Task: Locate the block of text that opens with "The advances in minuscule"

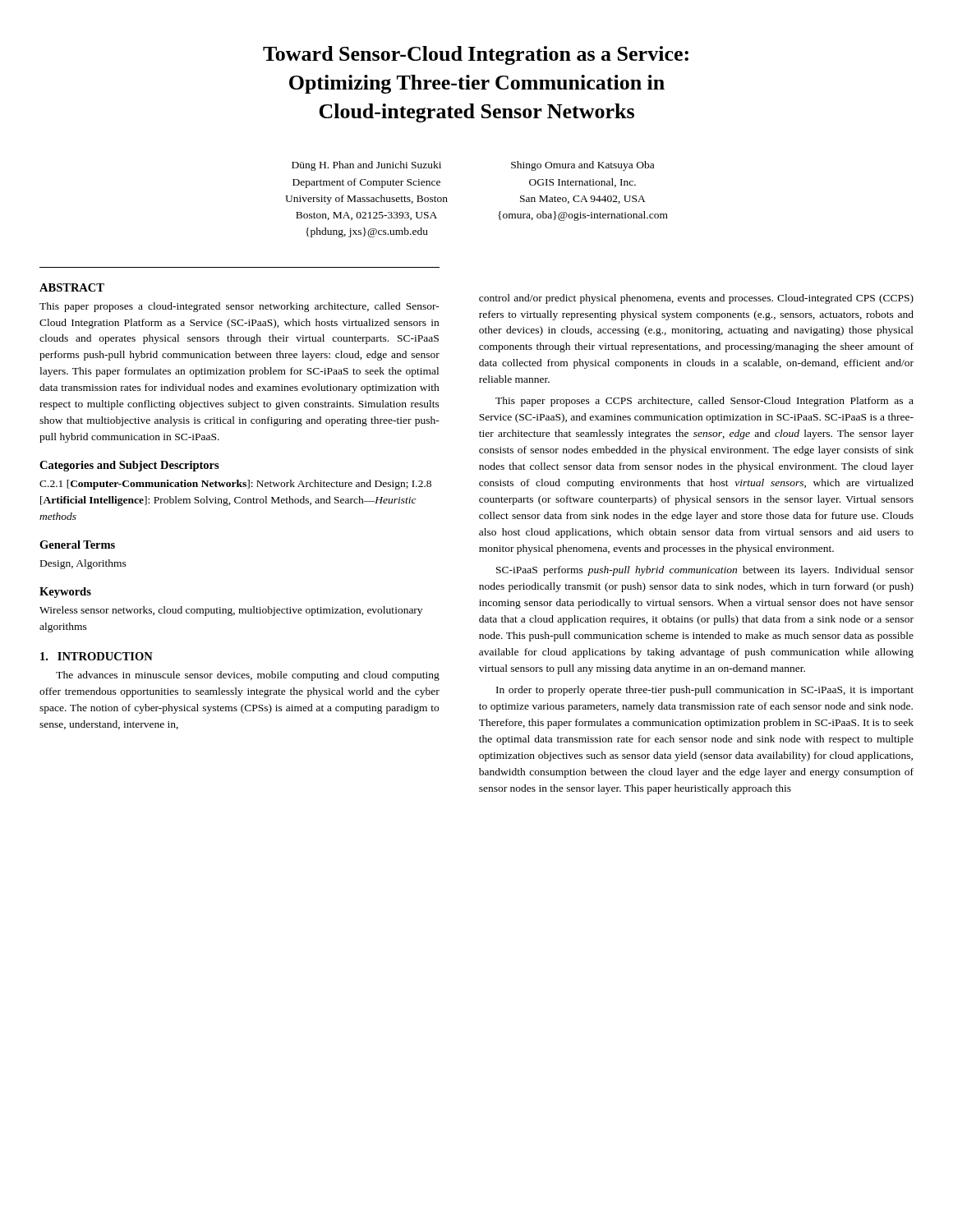Action: (239, 700)
